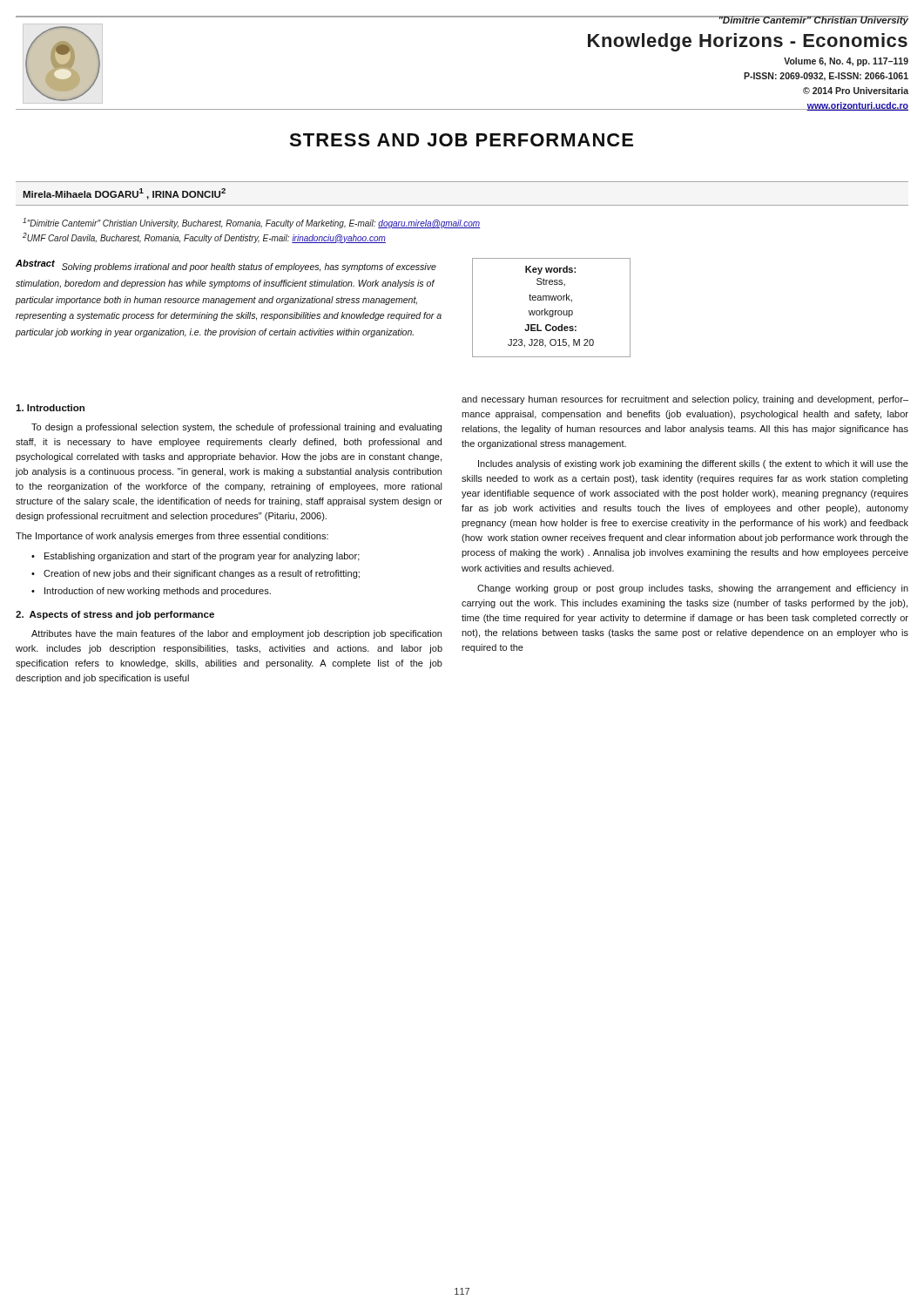This screenshot has width=924, height=1307.
Task: Locate the text block containing "Change working group"
Action: pyautogui.click(x=685, y=617)
